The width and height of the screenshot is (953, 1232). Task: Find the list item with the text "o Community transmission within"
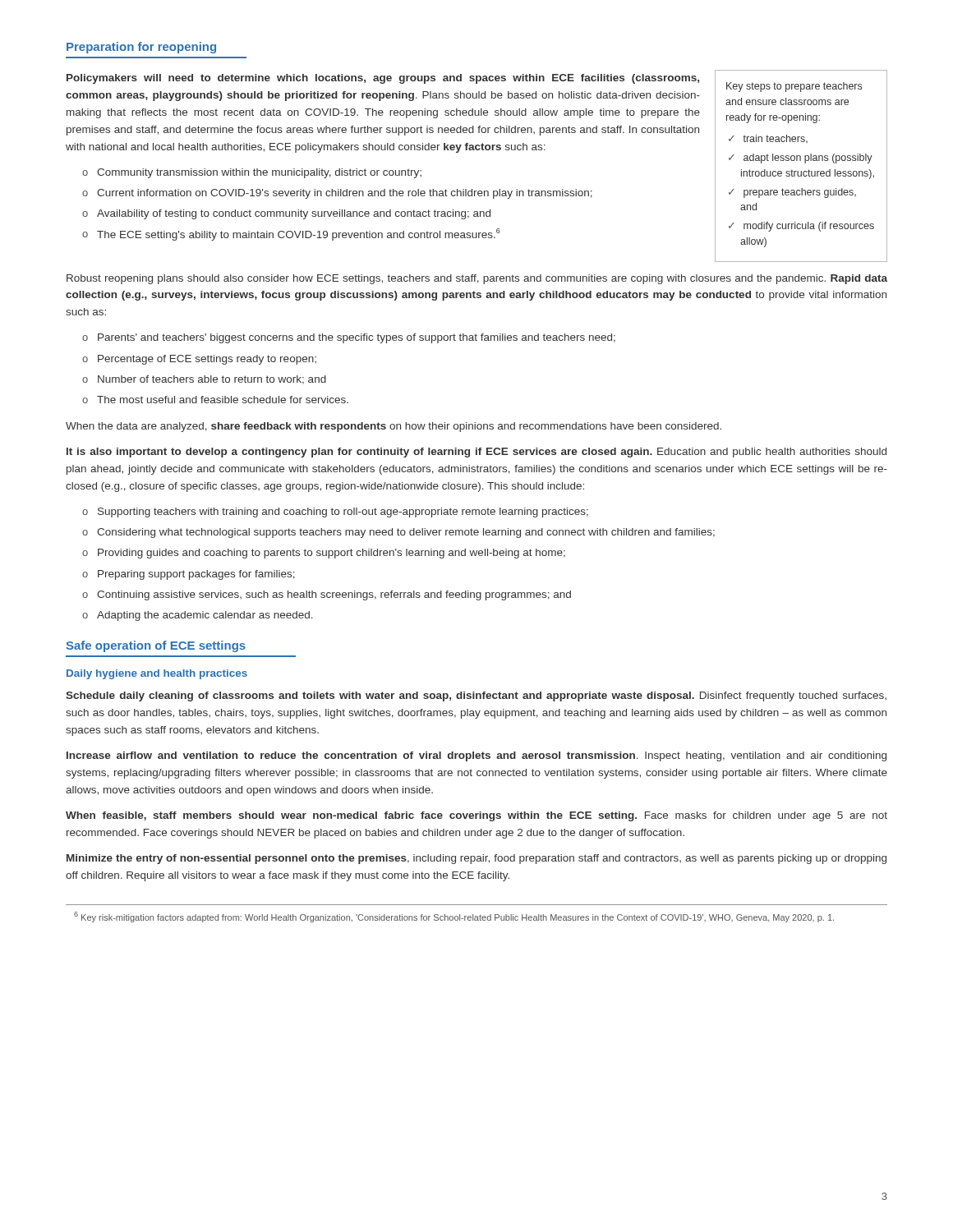(252, 172)
